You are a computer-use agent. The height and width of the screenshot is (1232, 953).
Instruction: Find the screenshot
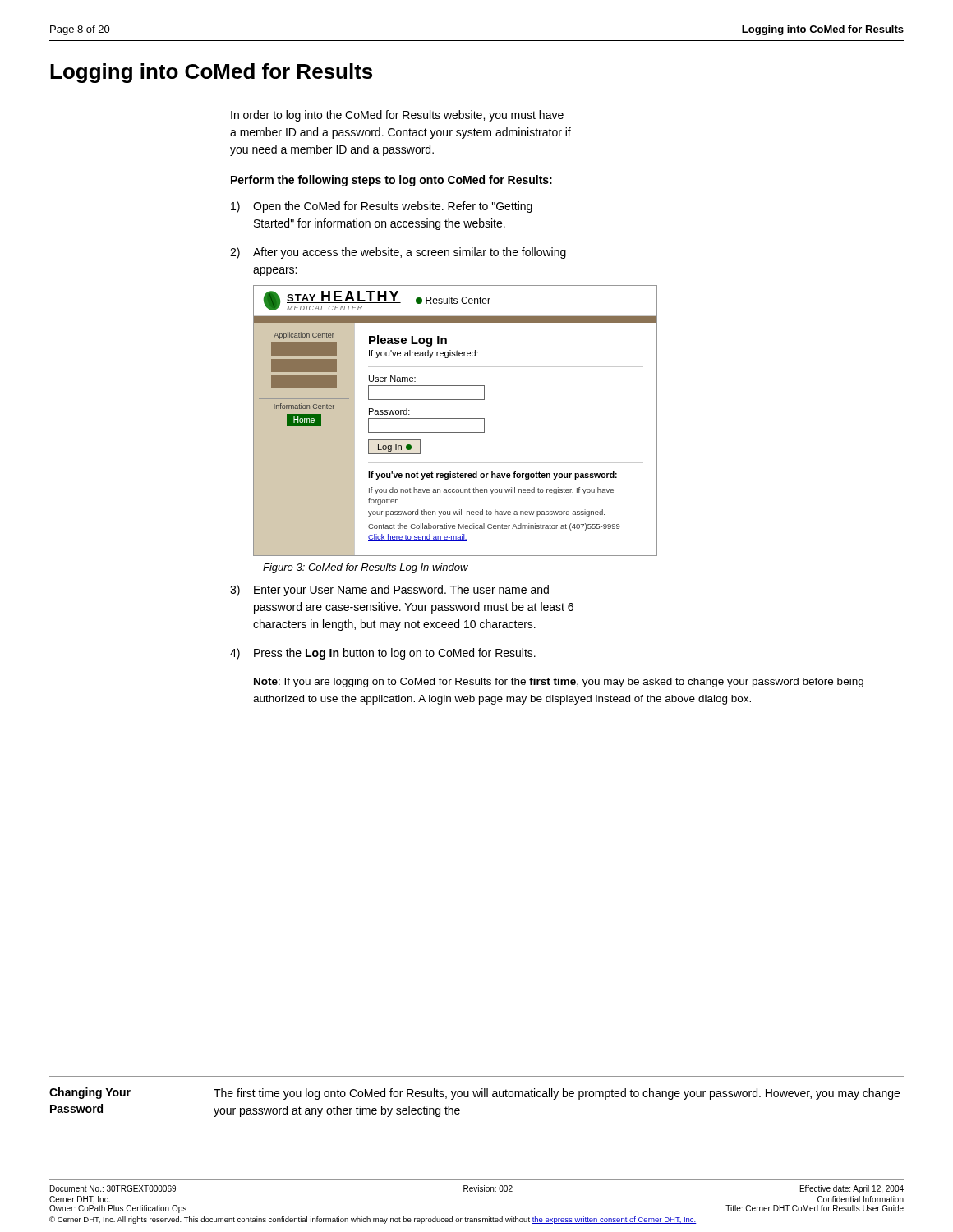tap(578, 421)
